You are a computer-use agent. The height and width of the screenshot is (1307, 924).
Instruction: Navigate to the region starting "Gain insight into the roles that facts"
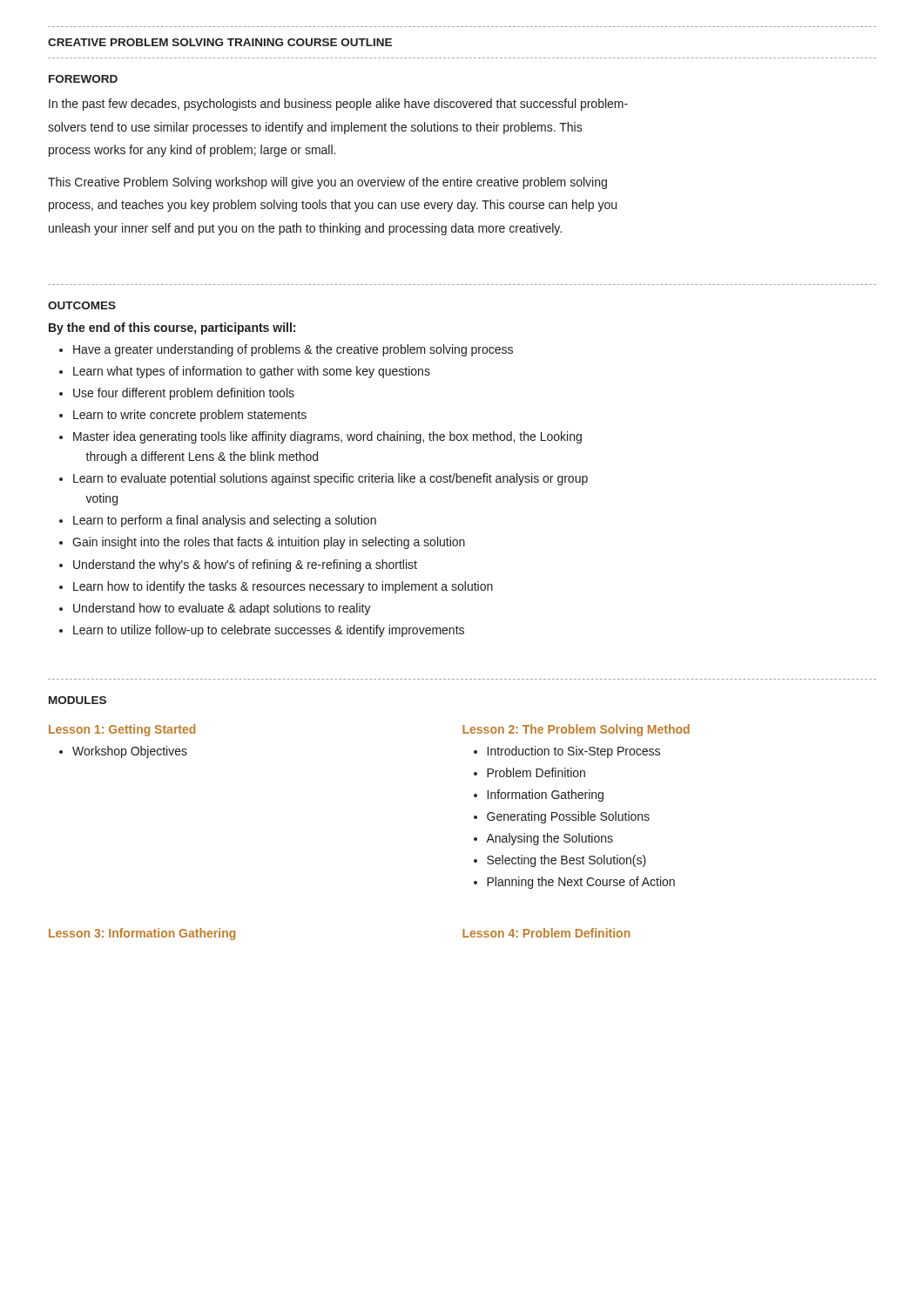474,543
